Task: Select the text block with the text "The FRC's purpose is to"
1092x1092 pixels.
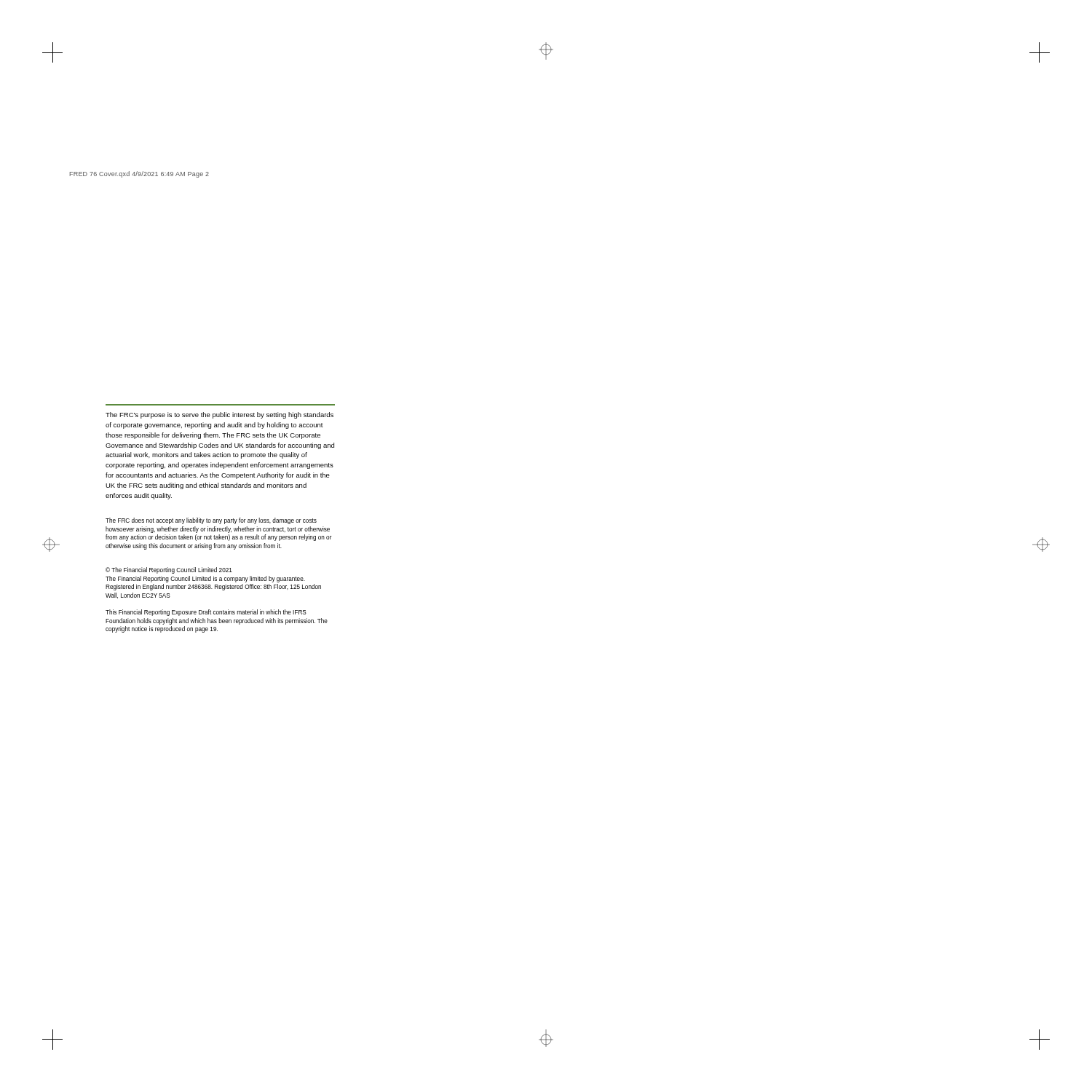Action: pyautogui.click(x=220, y=455)
